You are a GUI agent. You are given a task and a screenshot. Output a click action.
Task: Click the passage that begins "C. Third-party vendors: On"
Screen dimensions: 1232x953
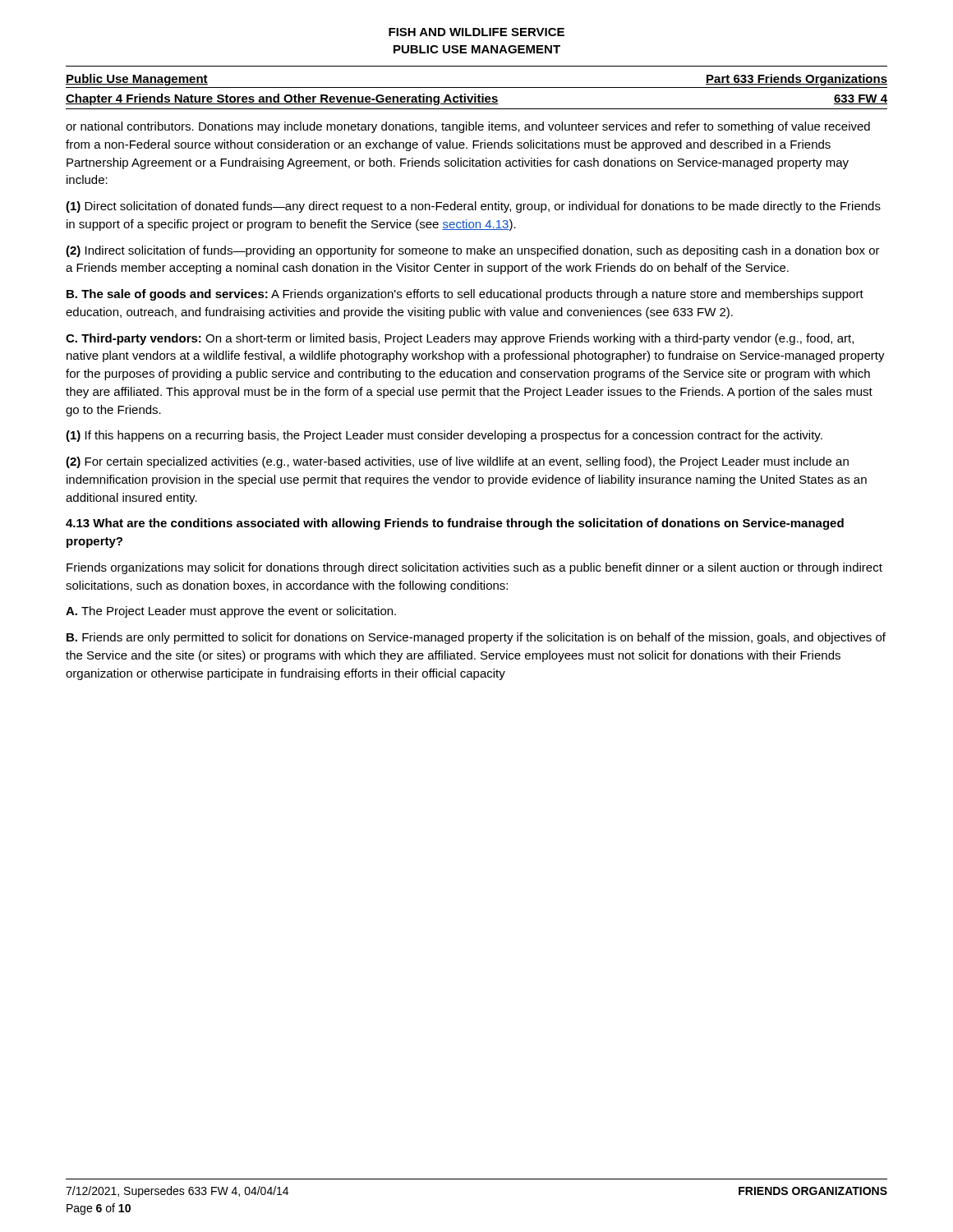(x=475, y=373)
